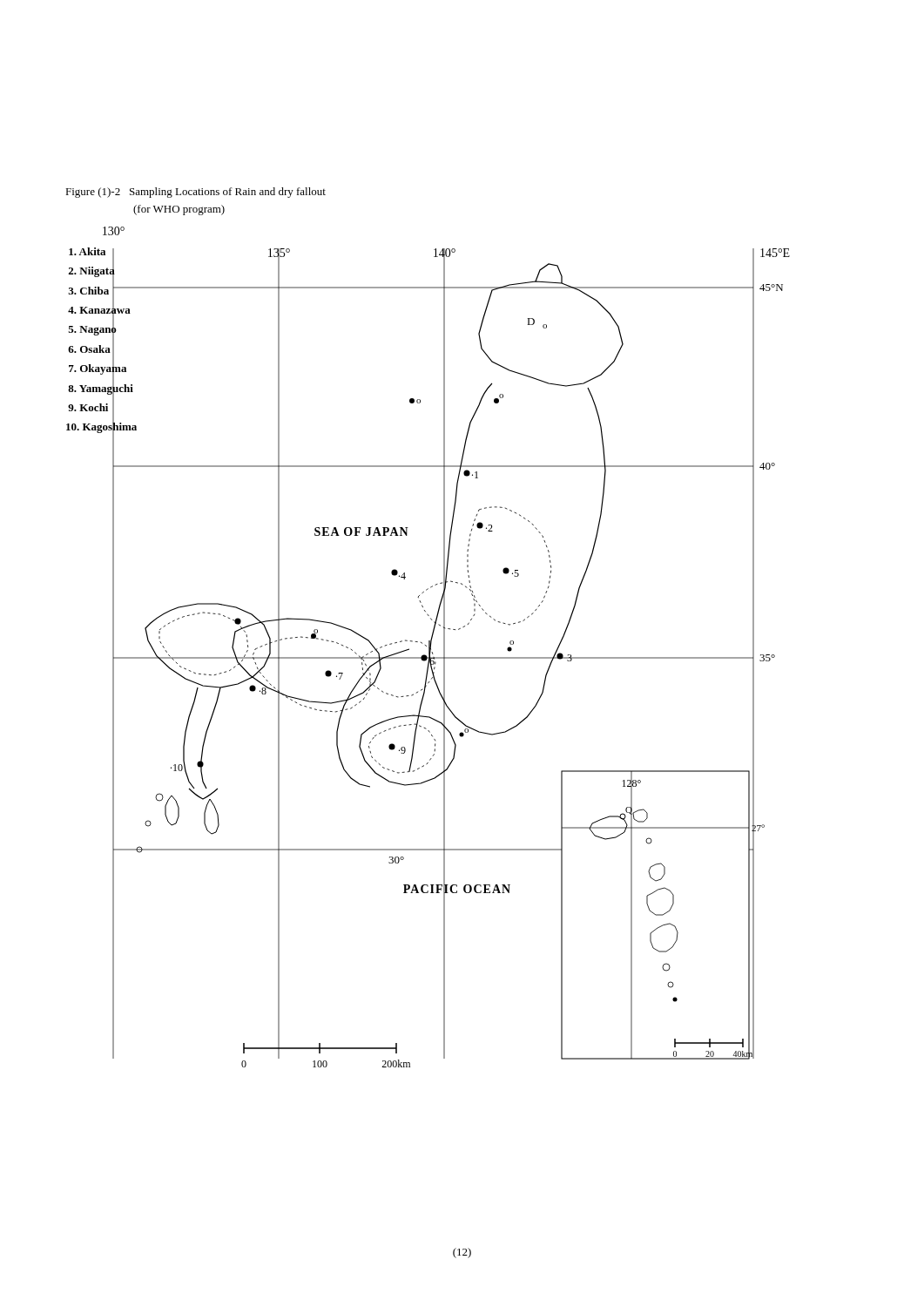The width and height of the screenshot is (924, 1307).
Task: Locate the text "9. Kochi"
Action: point(87,407)
